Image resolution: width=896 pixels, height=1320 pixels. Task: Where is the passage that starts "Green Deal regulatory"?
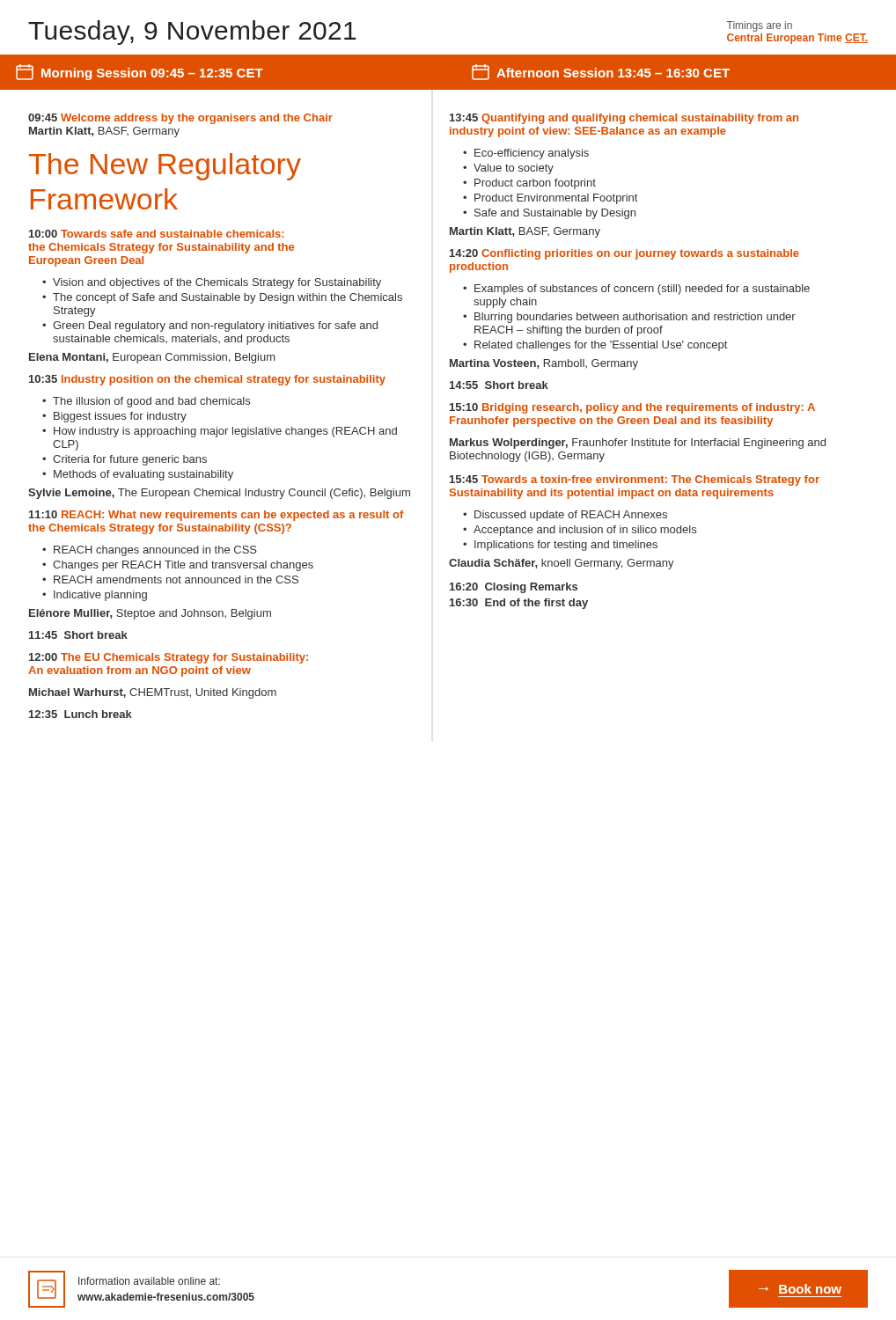click(x=216, y=332)
